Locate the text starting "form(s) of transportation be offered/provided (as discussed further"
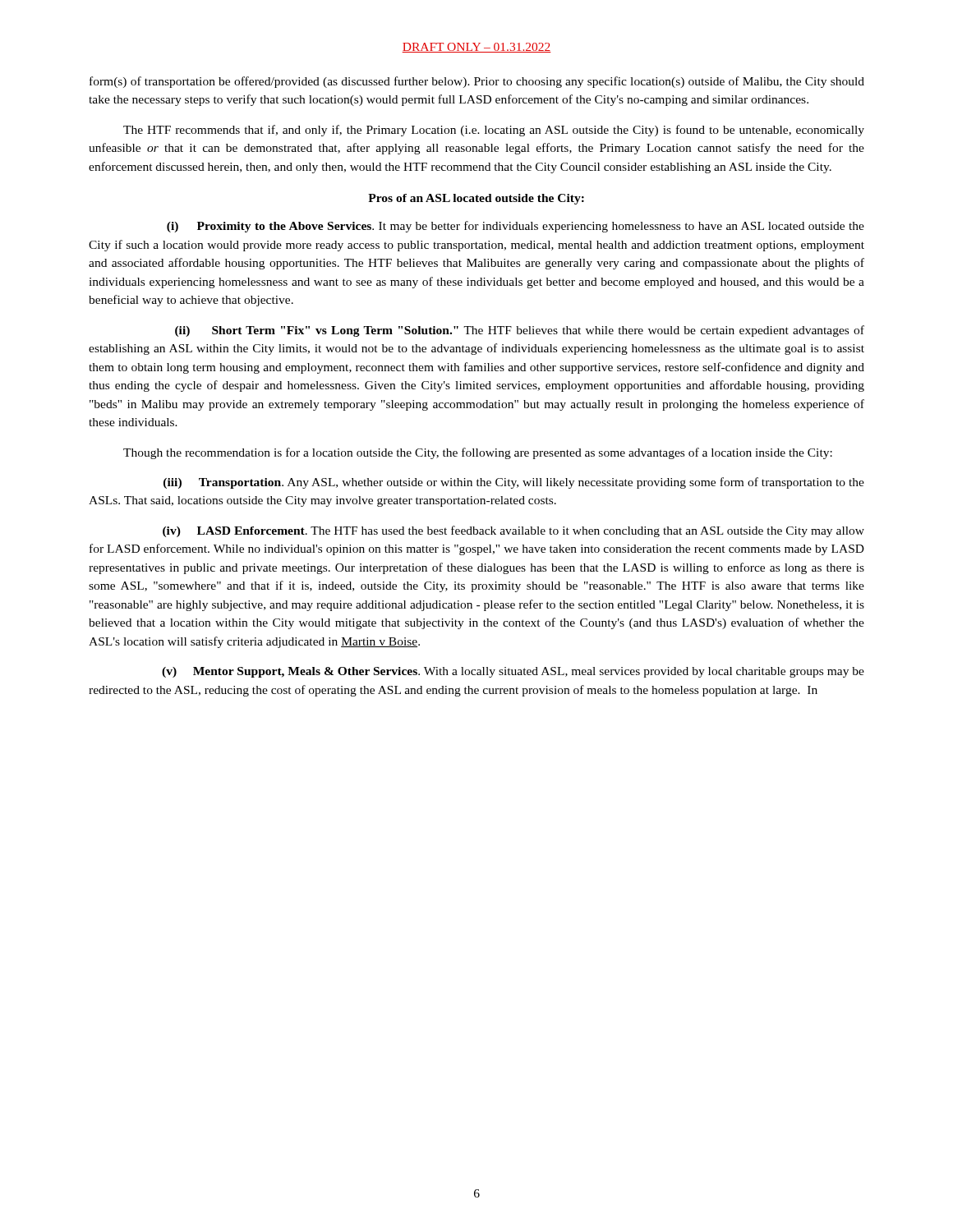This screenshot has height=1232, width=953. click(x=476, y=90)
